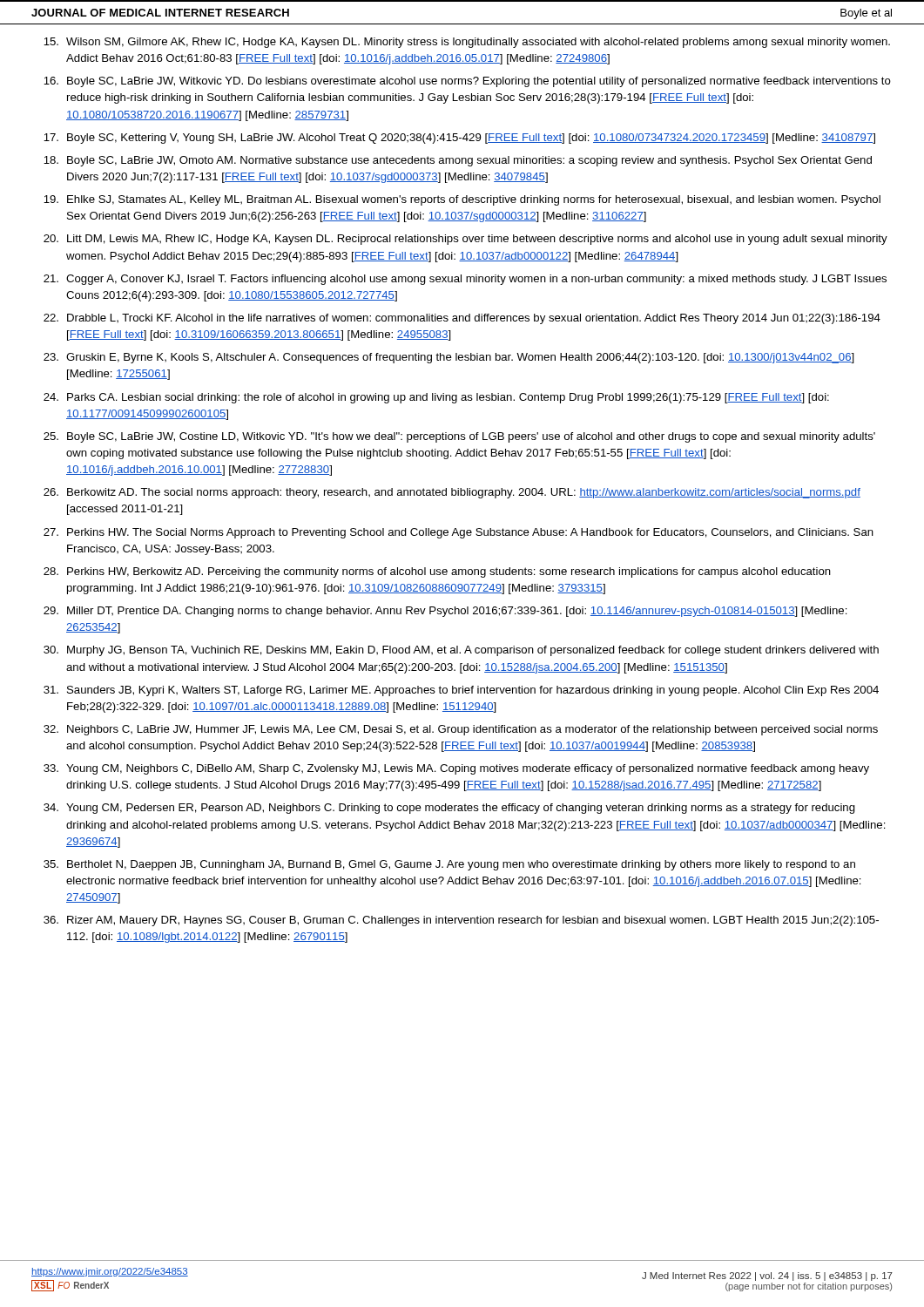Find the list item that says "20. Litt DM, Lewis"
The image size is (924, 1307).
click(x=462, y=247)
